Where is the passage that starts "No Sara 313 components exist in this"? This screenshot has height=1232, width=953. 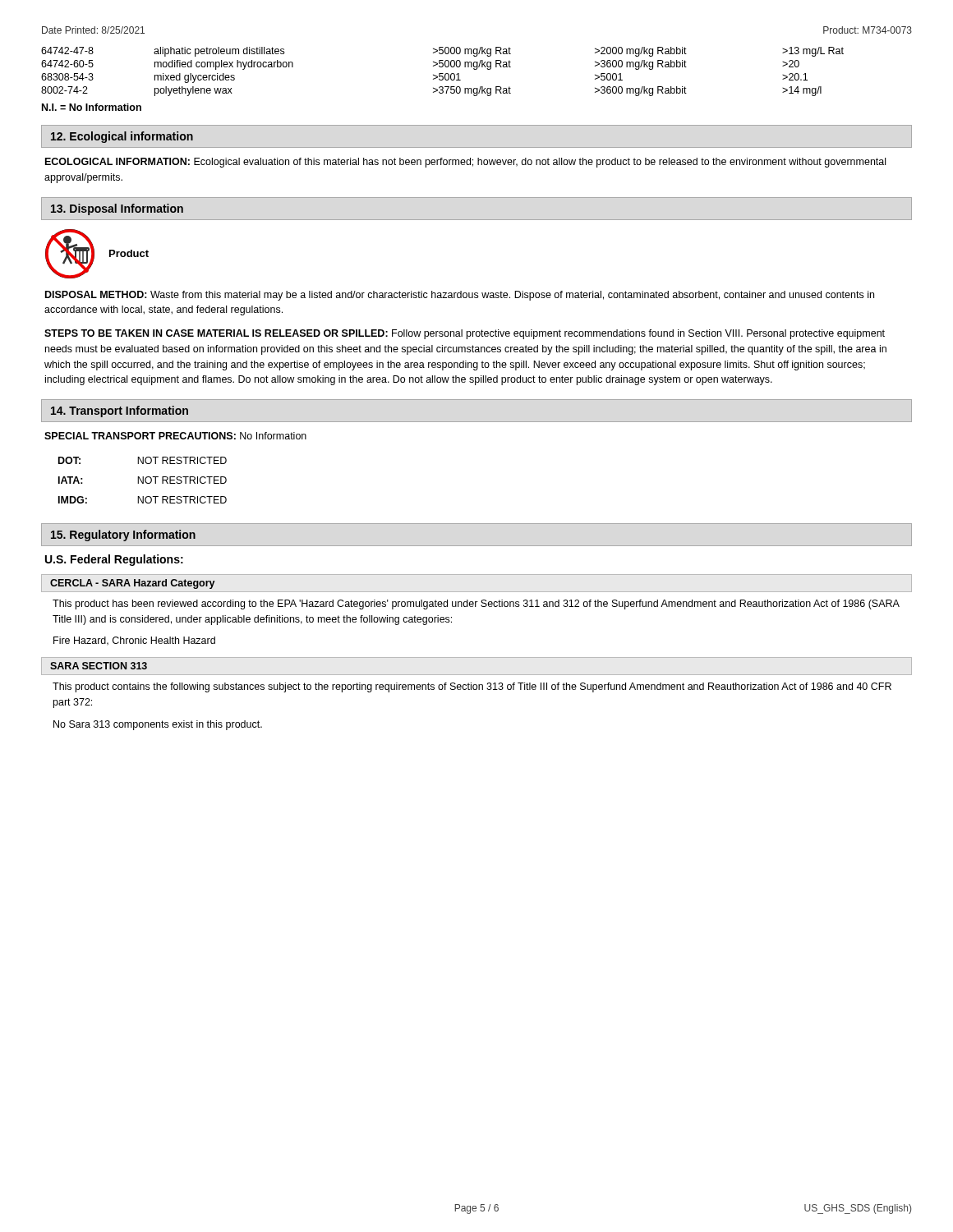click(x=158, y=724)
